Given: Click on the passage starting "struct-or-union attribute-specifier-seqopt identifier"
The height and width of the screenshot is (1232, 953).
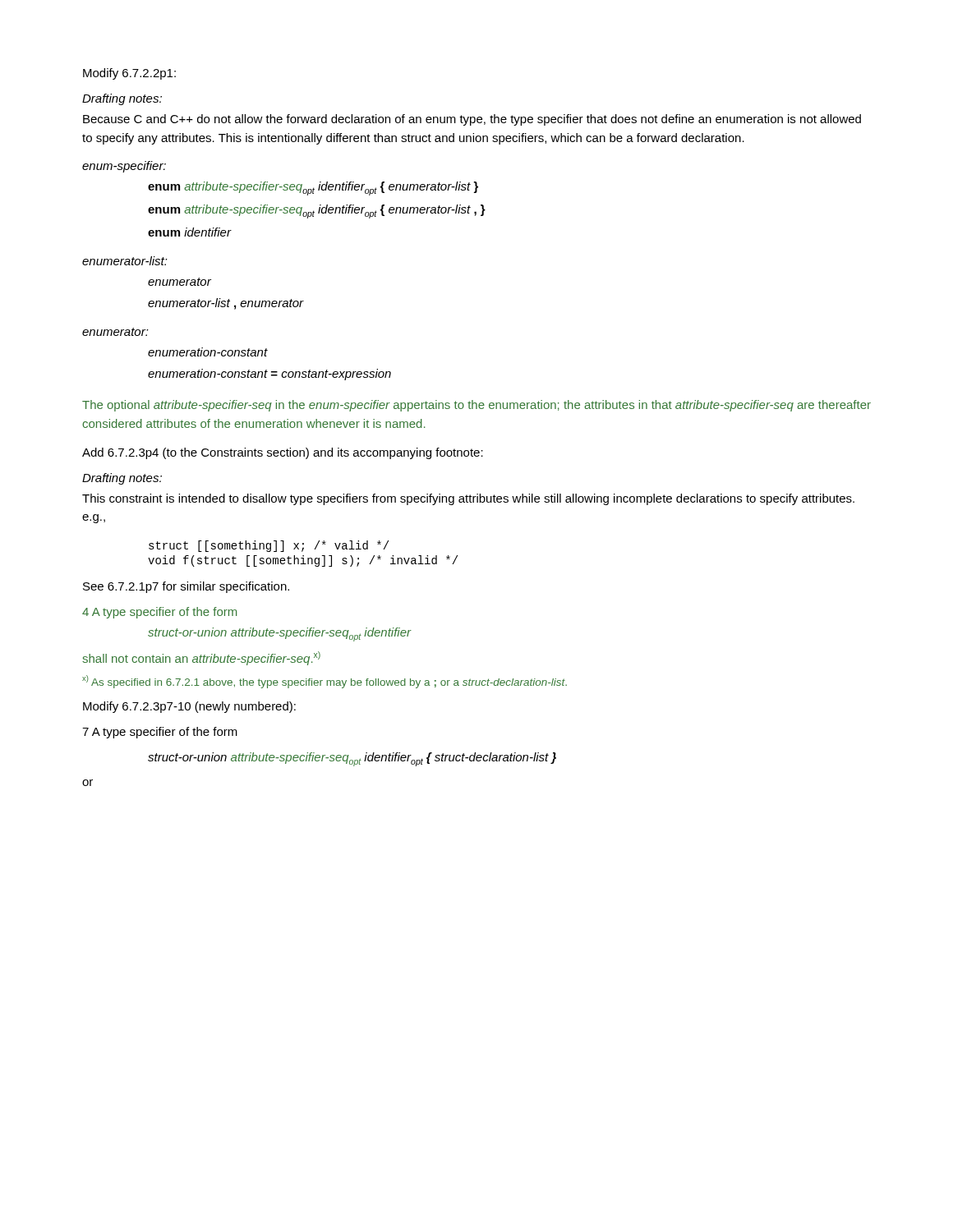Looking at the screenshot, I should [x=279, y=633].
